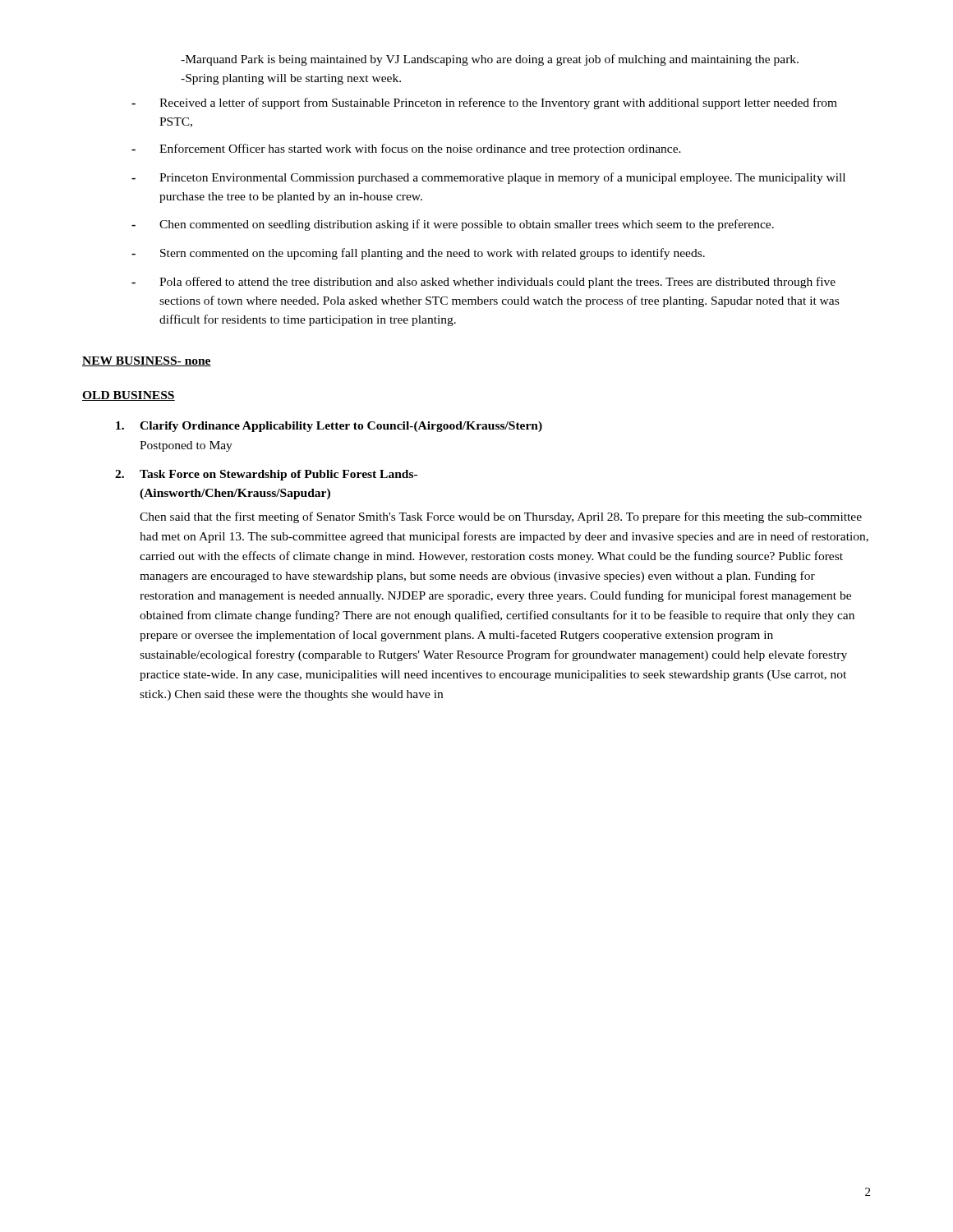
Task: Locate the block starting "‑ Stern commented on the"
Action: pyautogui.click(x=501, y=253)
